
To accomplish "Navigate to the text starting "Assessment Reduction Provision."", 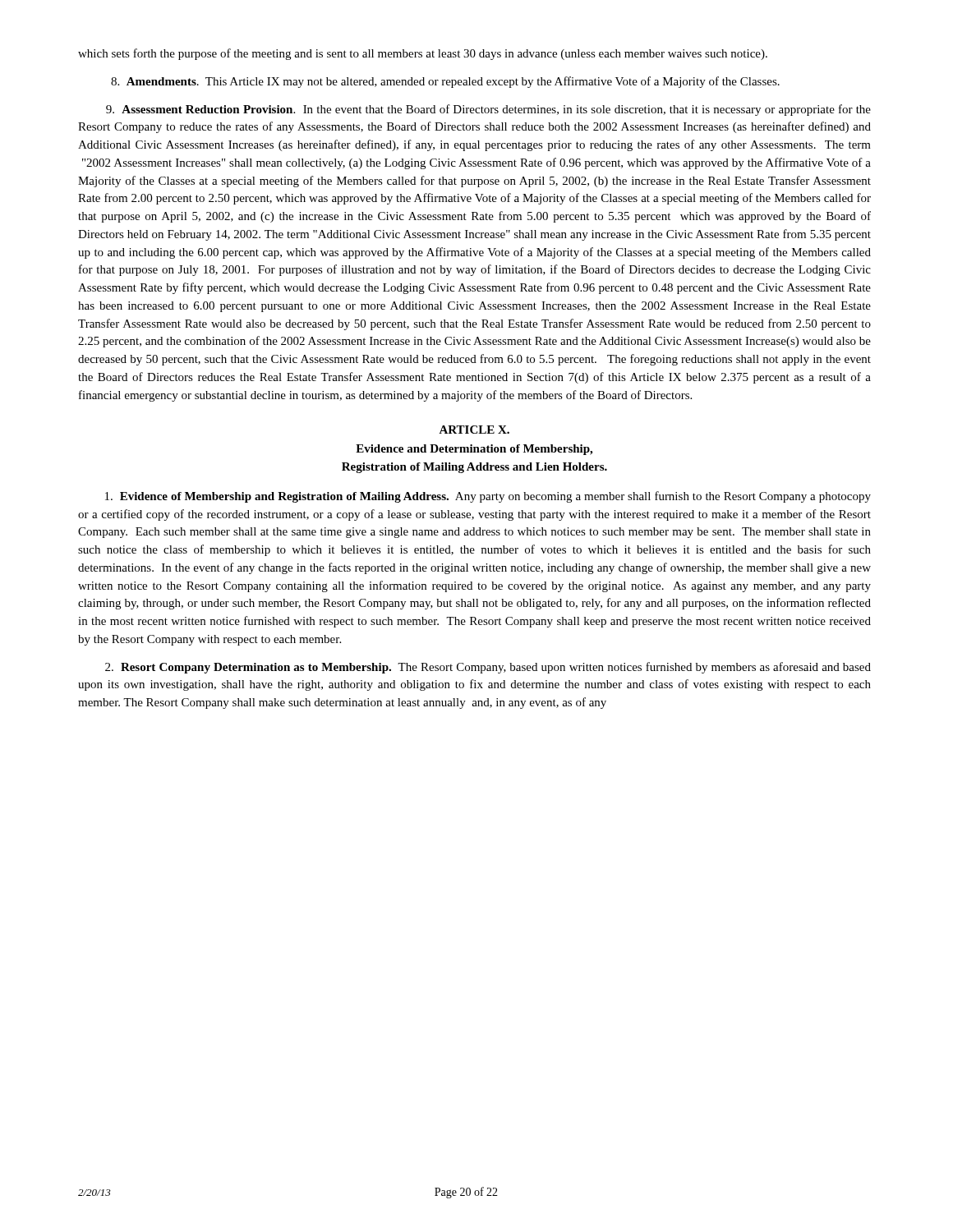I will coord(474,252).
